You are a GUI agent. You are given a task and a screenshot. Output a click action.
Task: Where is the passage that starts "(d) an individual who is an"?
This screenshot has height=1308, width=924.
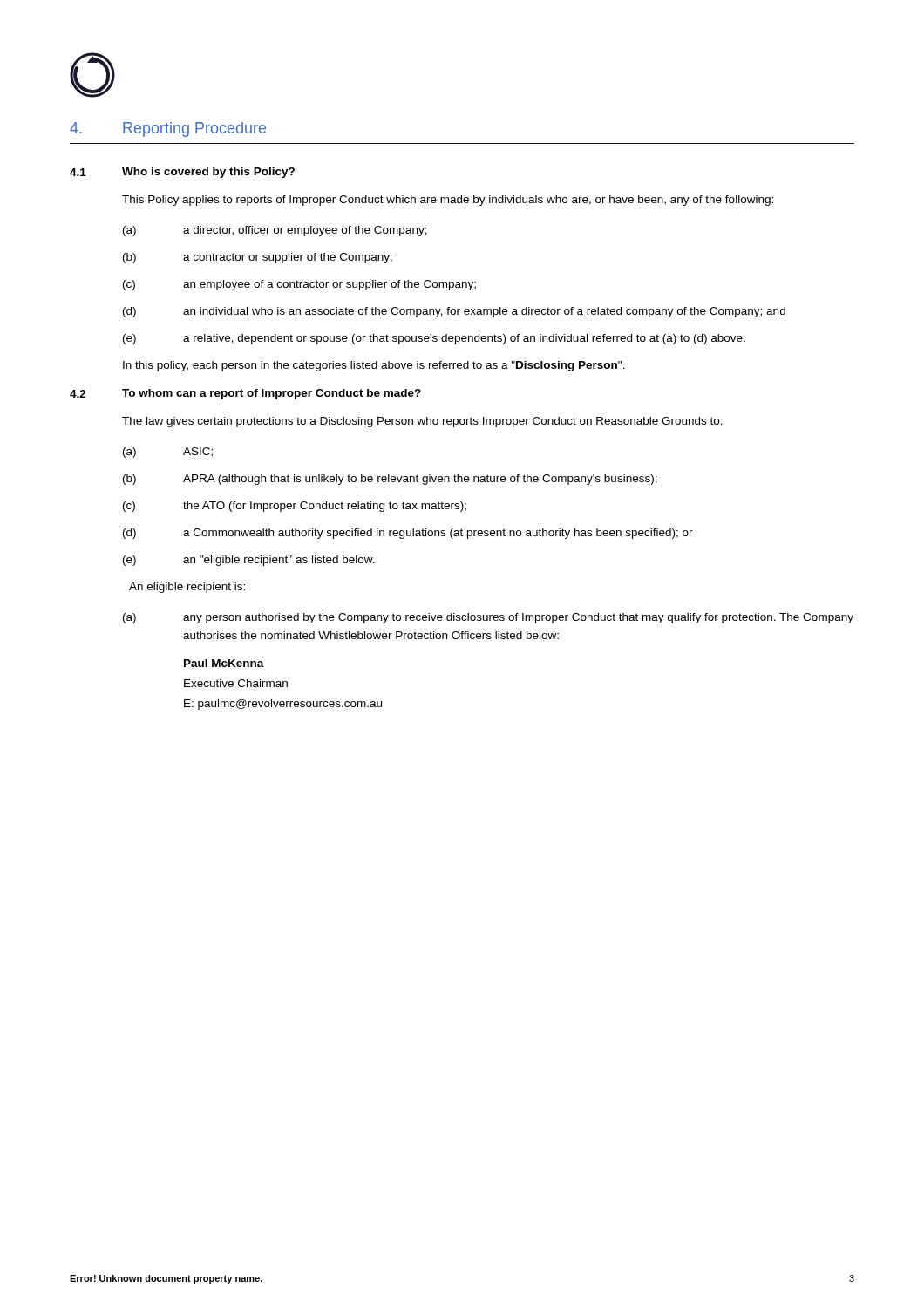click(488, 311)
